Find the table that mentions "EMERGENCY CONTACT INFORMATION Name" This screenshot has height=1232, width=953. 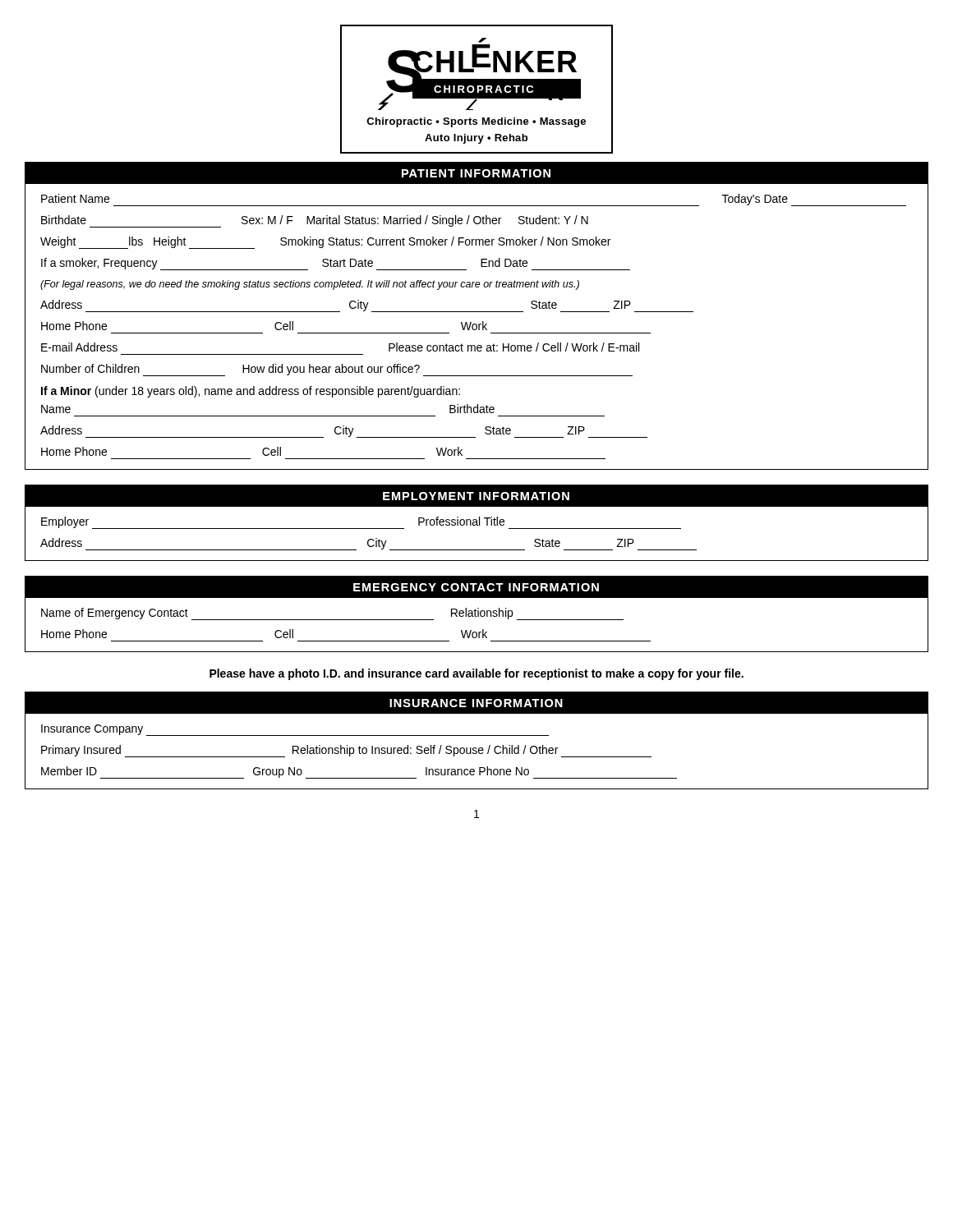[476, 614]
